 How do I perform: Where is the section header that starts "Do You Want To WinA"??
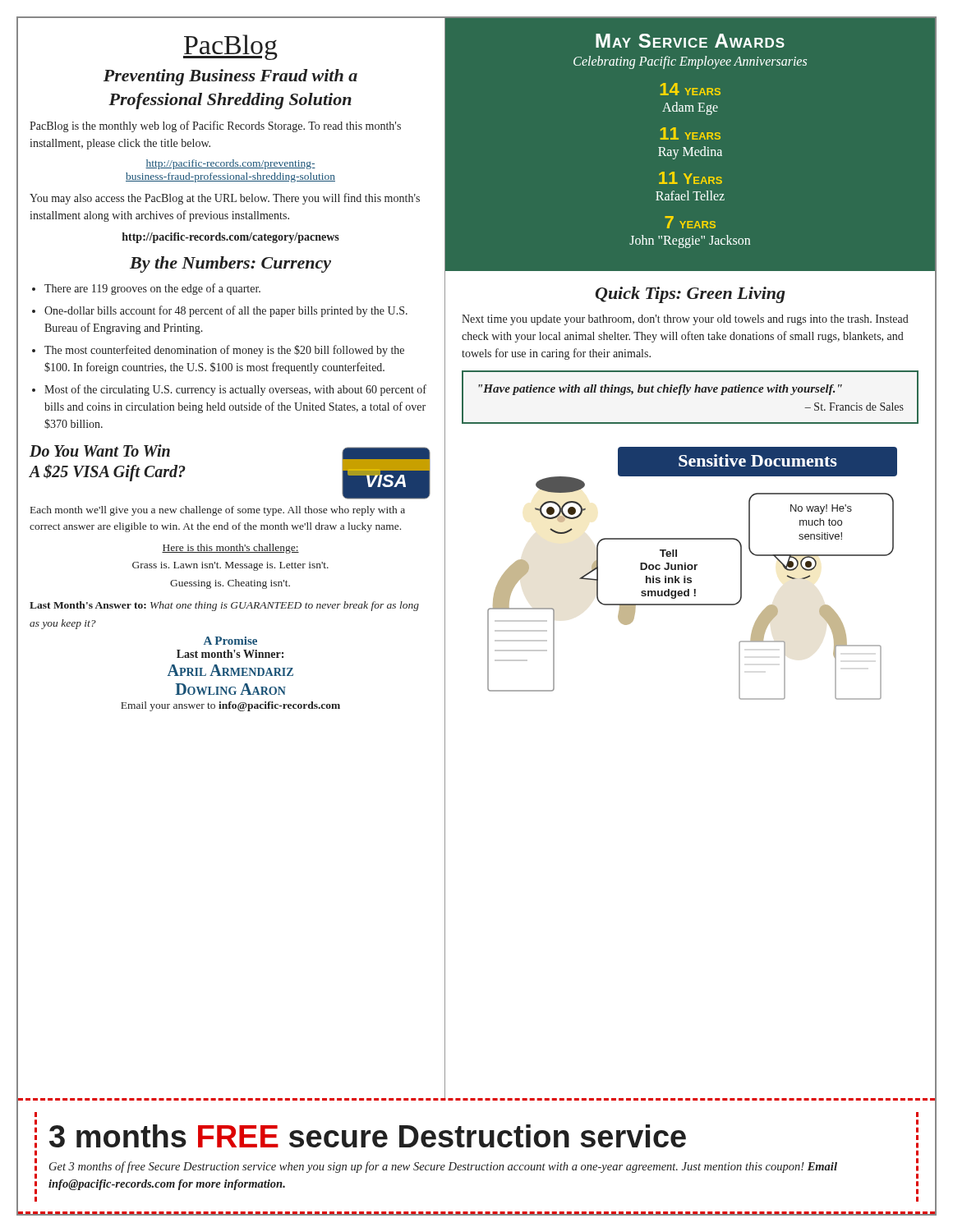108,461
